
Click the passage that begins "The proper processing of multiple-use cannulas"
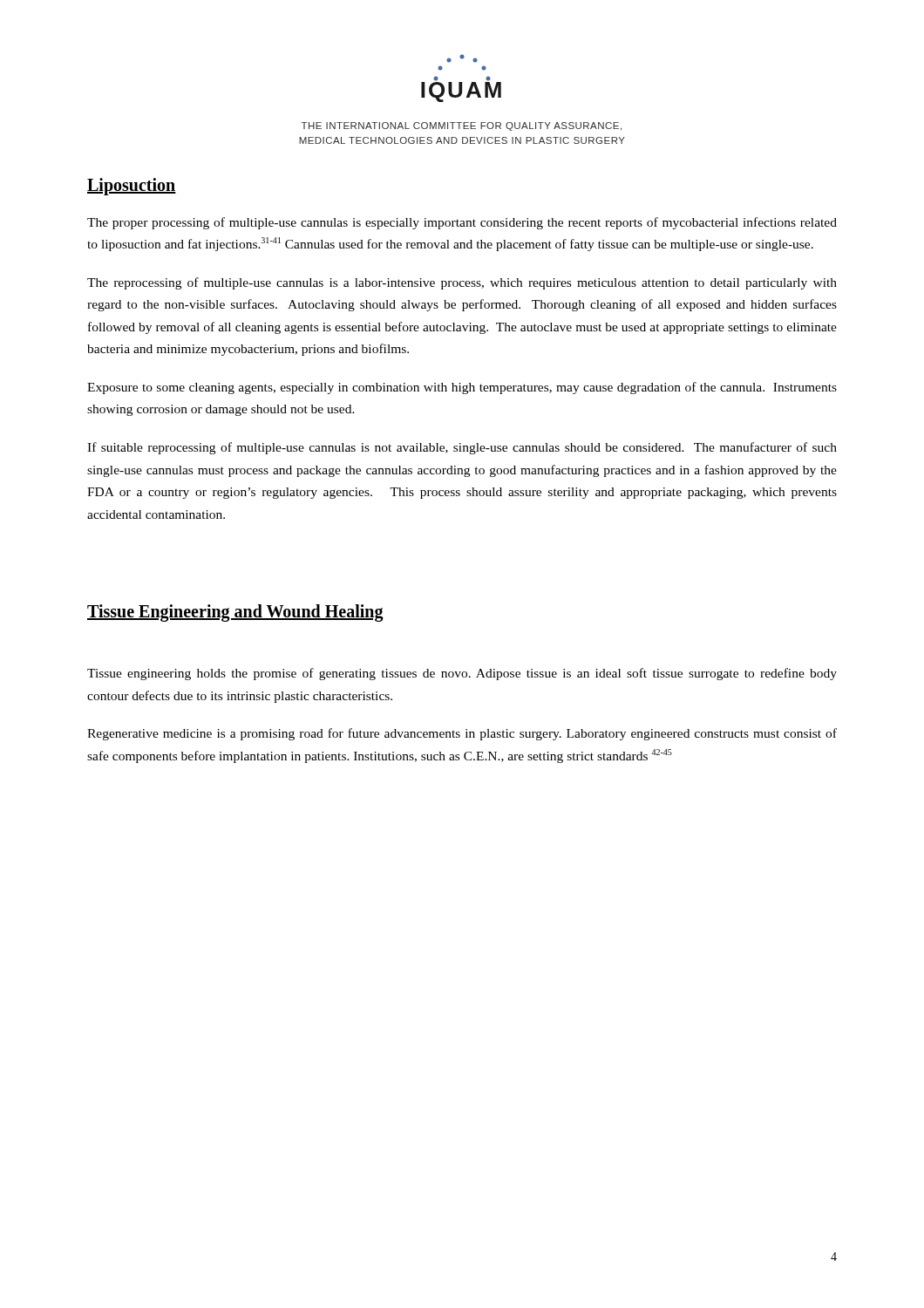[x=462, y=233]
